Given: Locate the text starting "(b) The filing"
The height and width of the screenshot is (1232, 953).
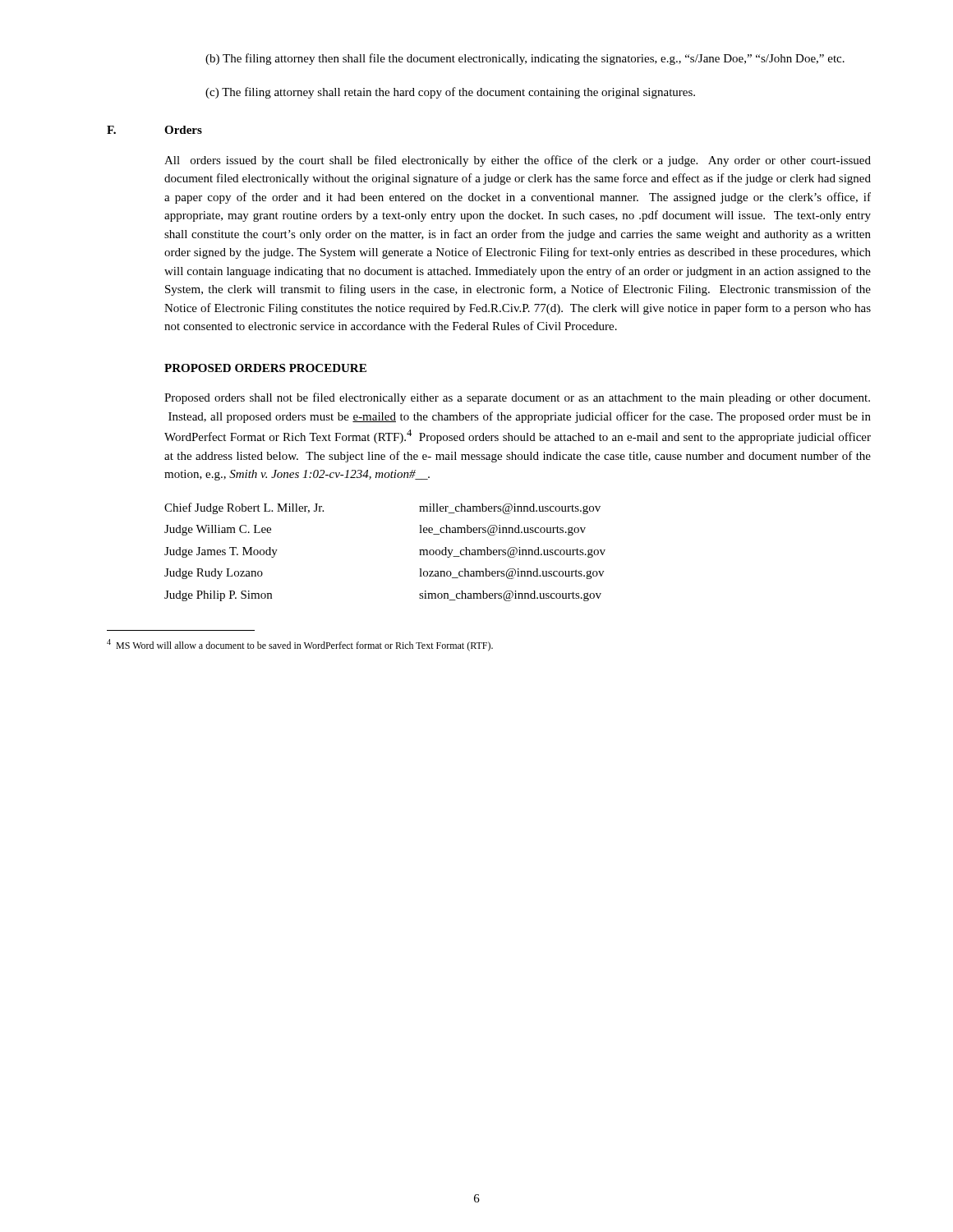Looking at the screenshot, I should (525, 58).
